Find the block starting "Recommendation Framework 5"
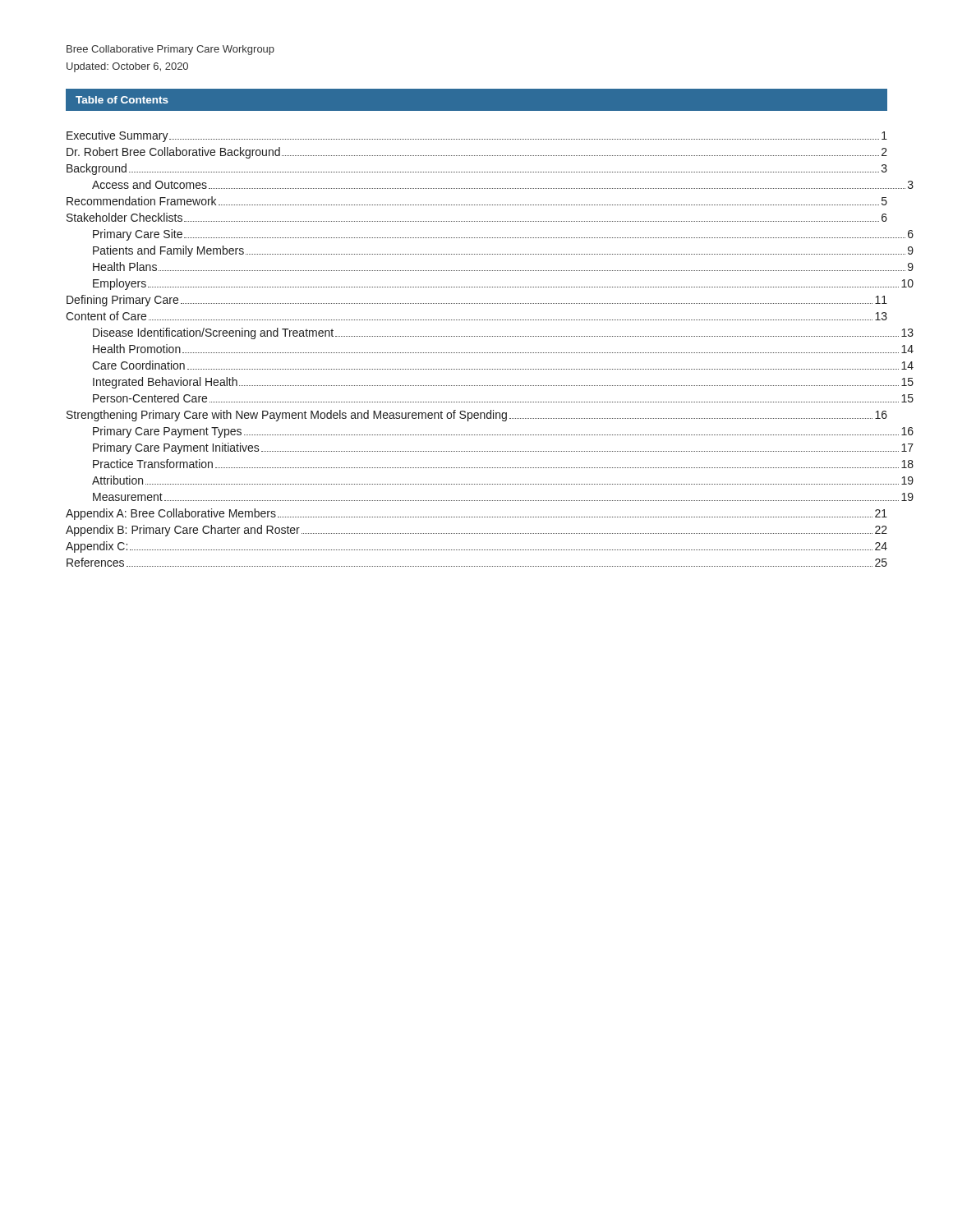 (476, 201)
